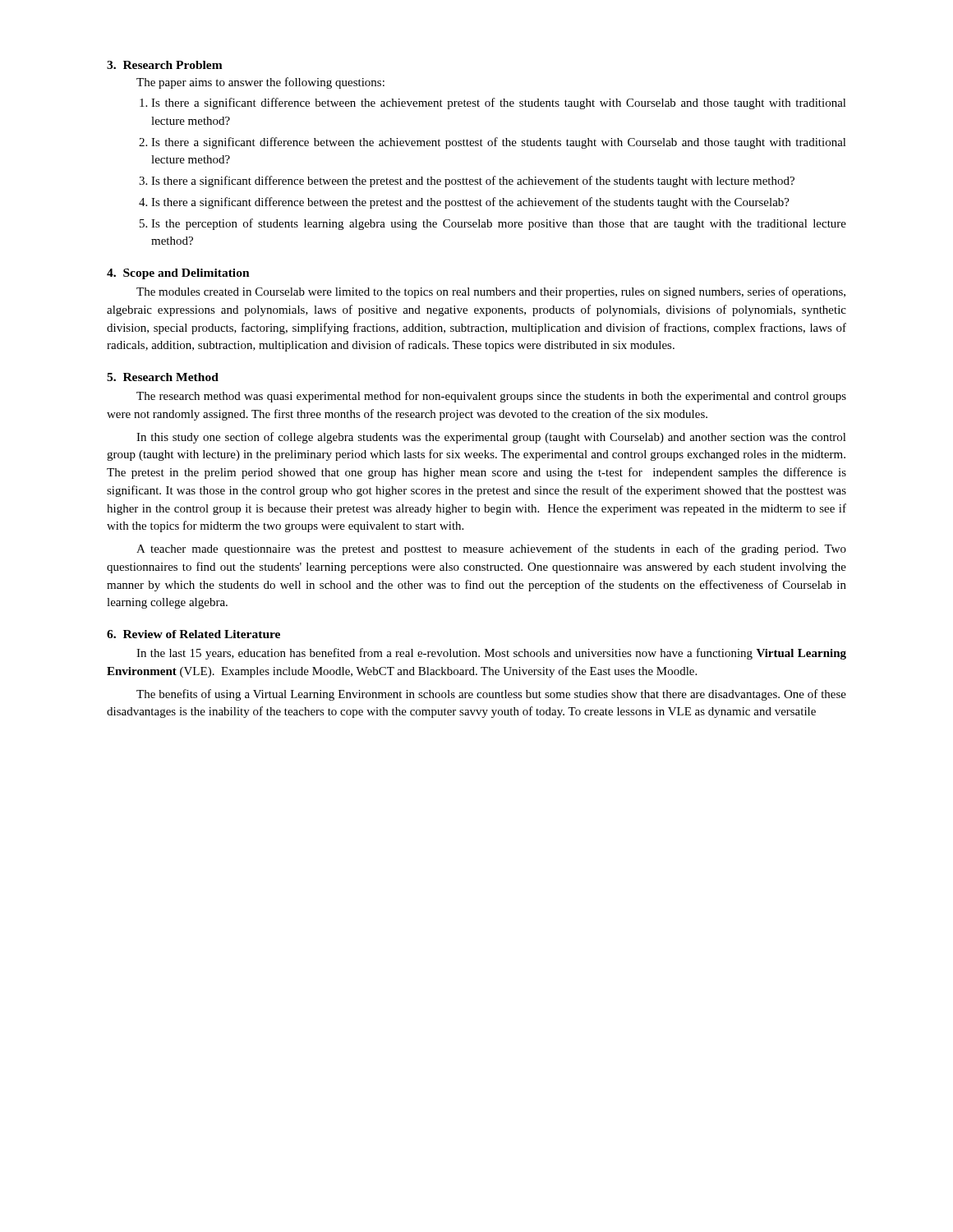
Task: Click the passage that begins "In the last 15 years,"
Action: tap(476, 683)
